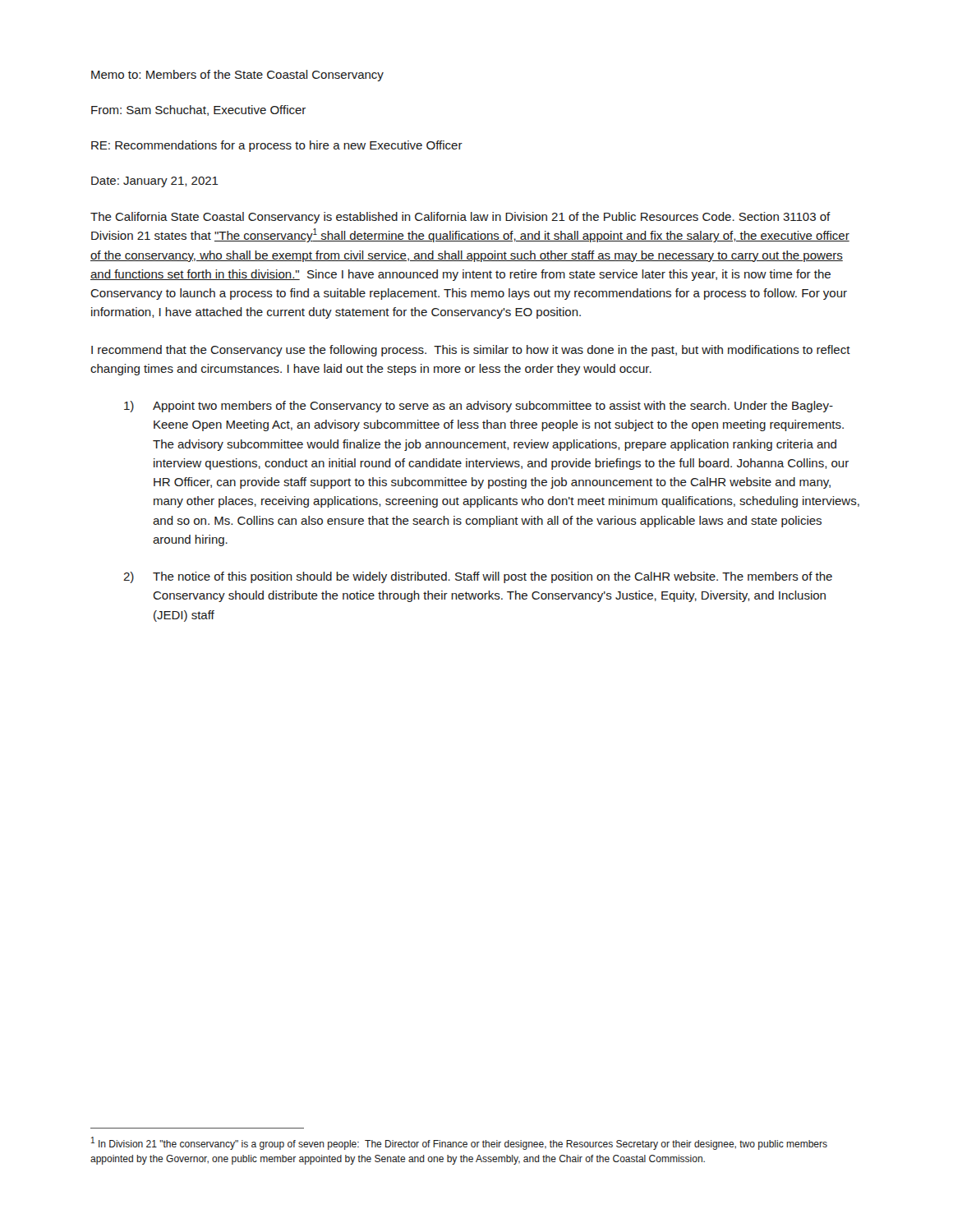Click on the text containing "From: Sam Schuchat, Executive Officer"

(x=198, y=110)
